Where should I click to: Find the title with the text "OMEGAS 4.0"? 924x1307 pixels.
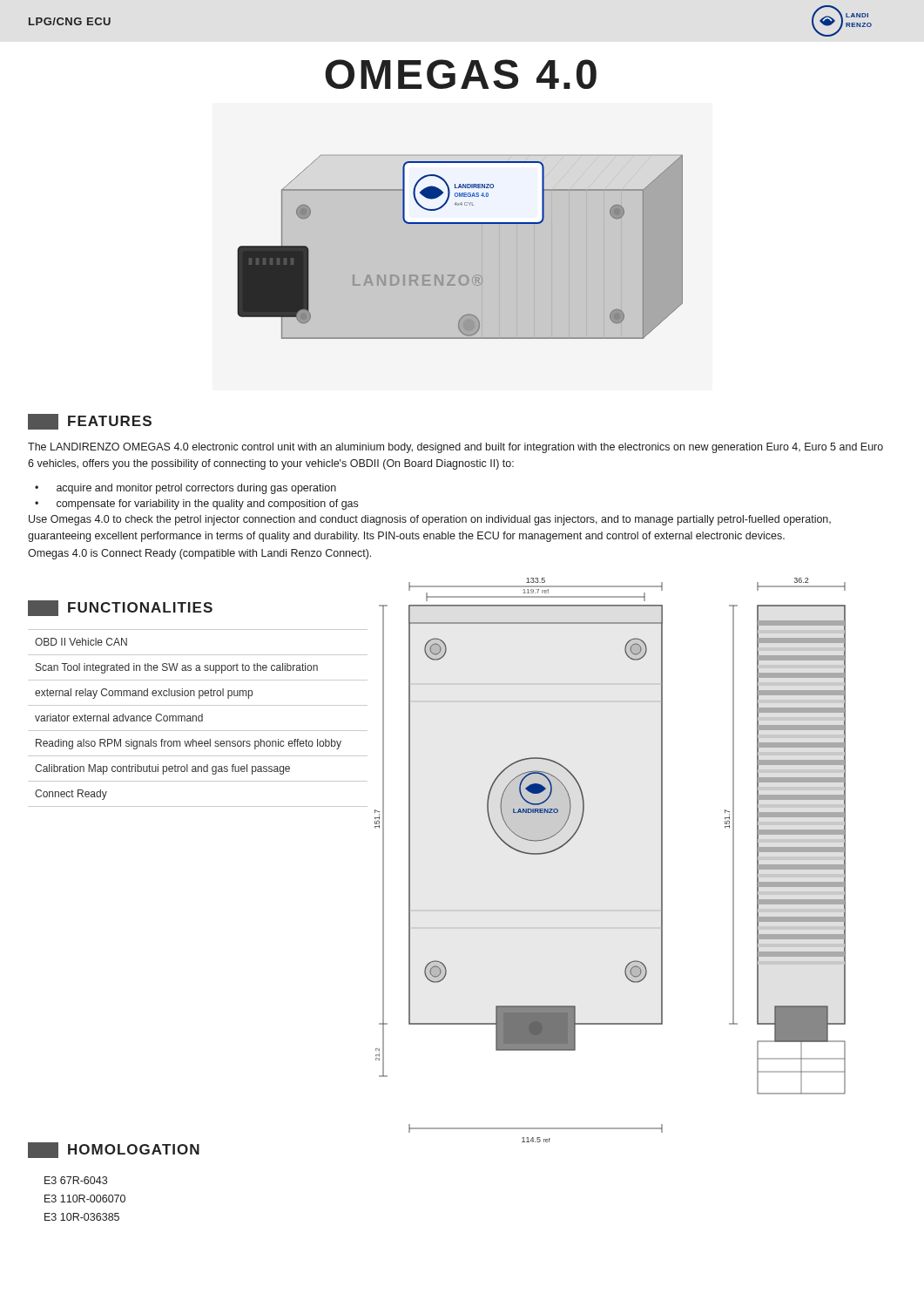click(x=462, y=74)
